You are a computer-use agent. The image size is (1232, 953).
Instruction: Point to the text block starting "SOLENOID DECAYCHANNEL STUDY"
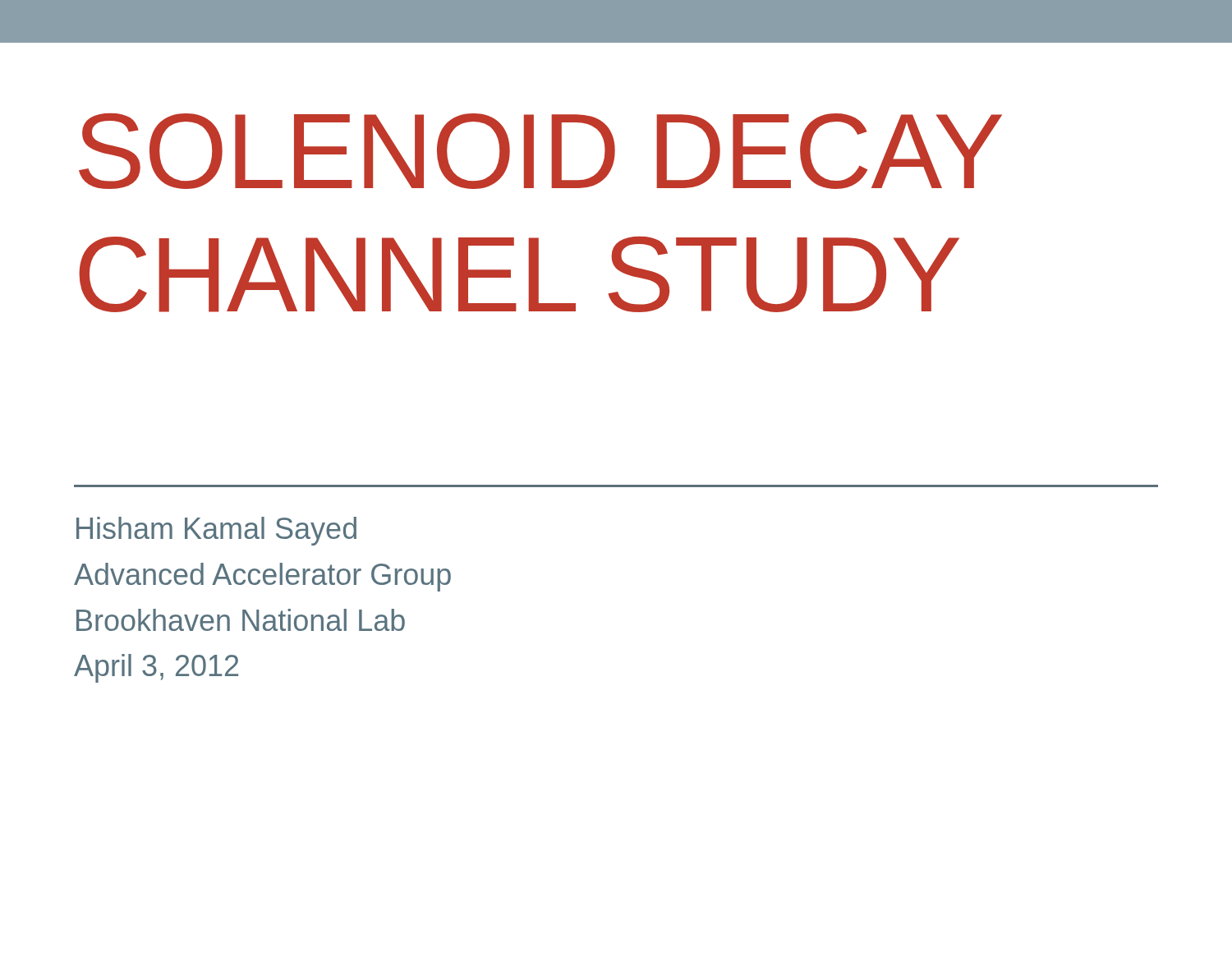point(616,213)
